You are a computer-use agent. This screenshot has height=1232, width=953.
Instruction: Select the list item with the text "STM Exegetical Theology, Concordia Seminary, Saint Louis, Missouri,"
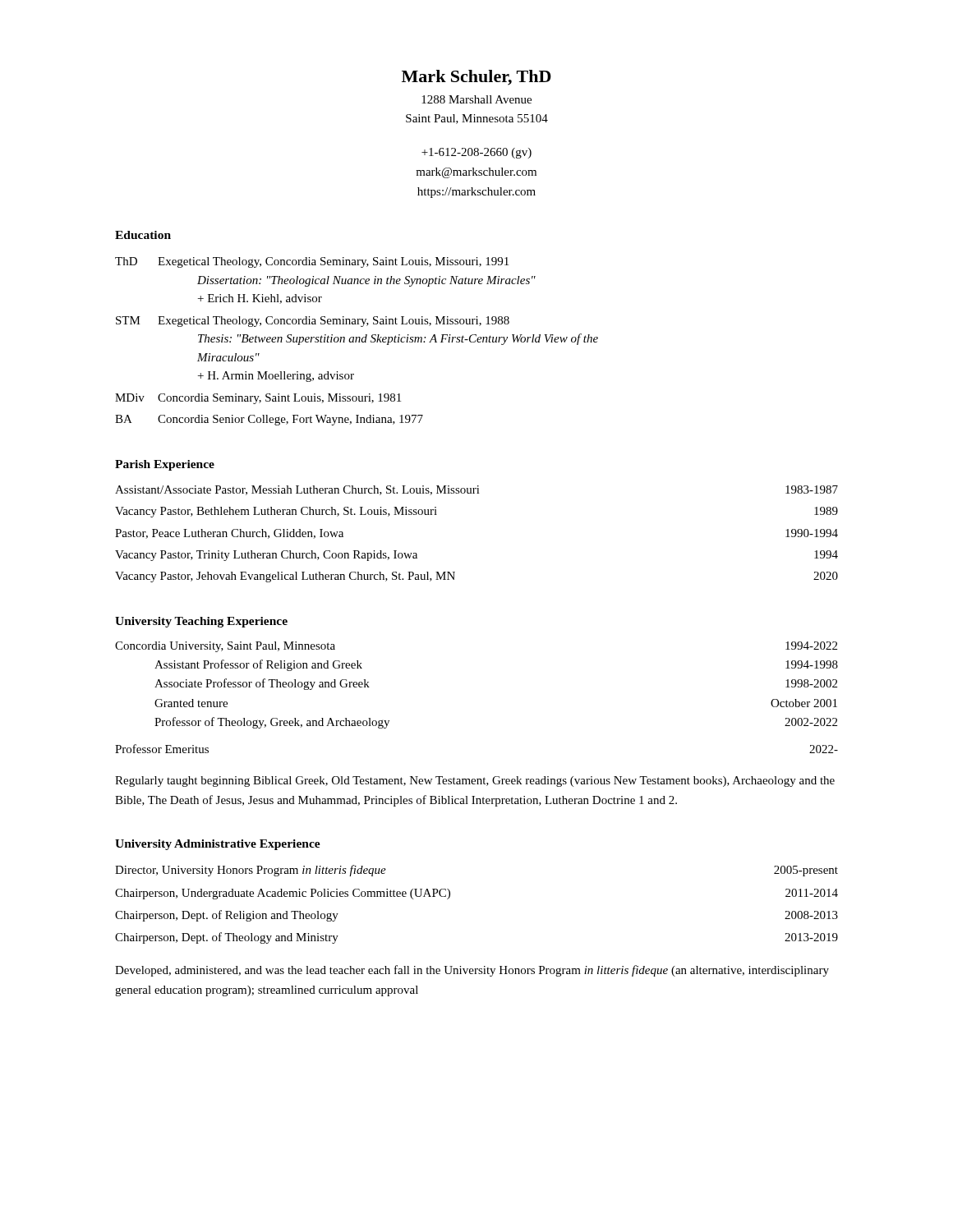click(x=476, y=348)
